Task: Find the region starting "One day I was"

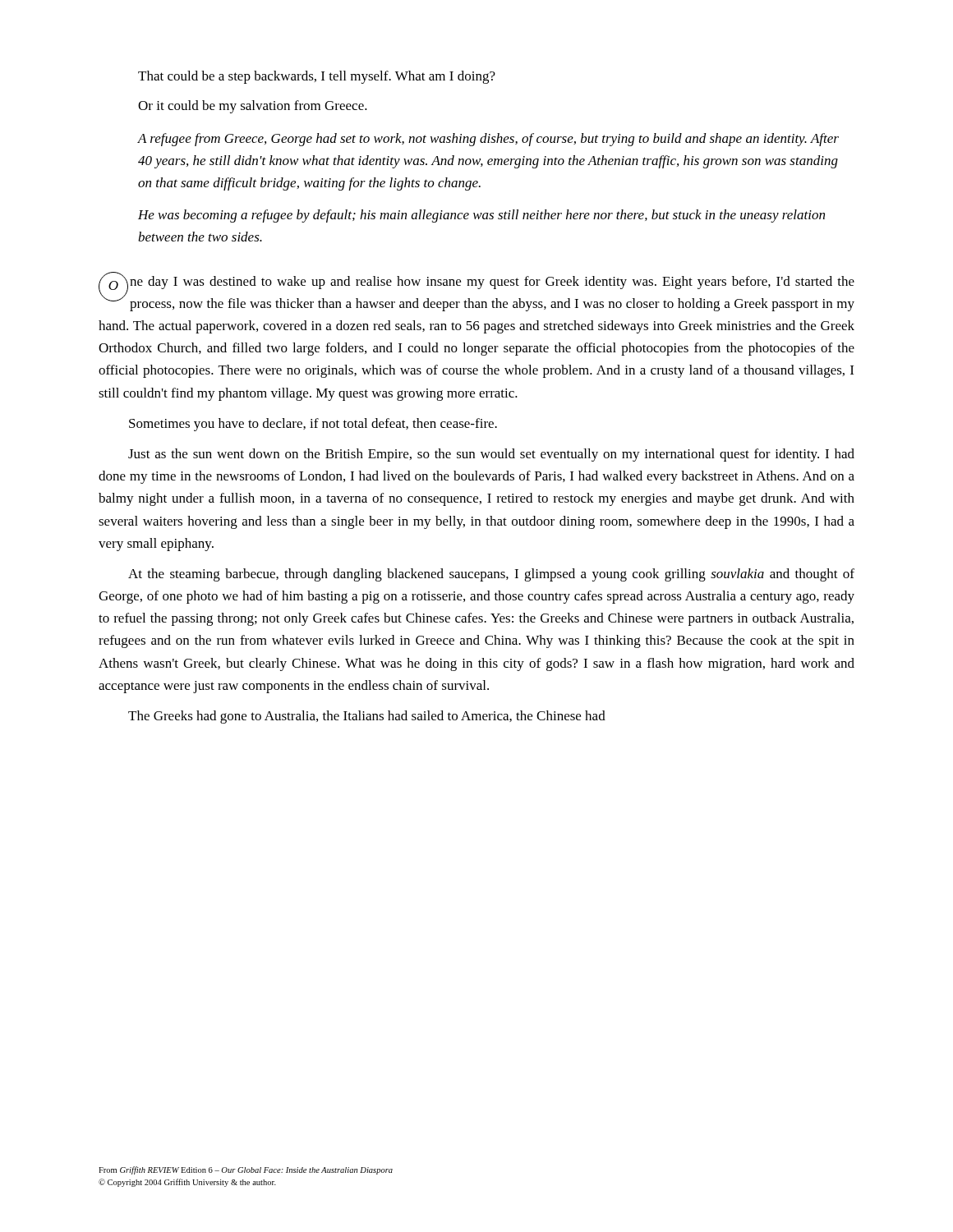Action: click(x=476, y=336)
